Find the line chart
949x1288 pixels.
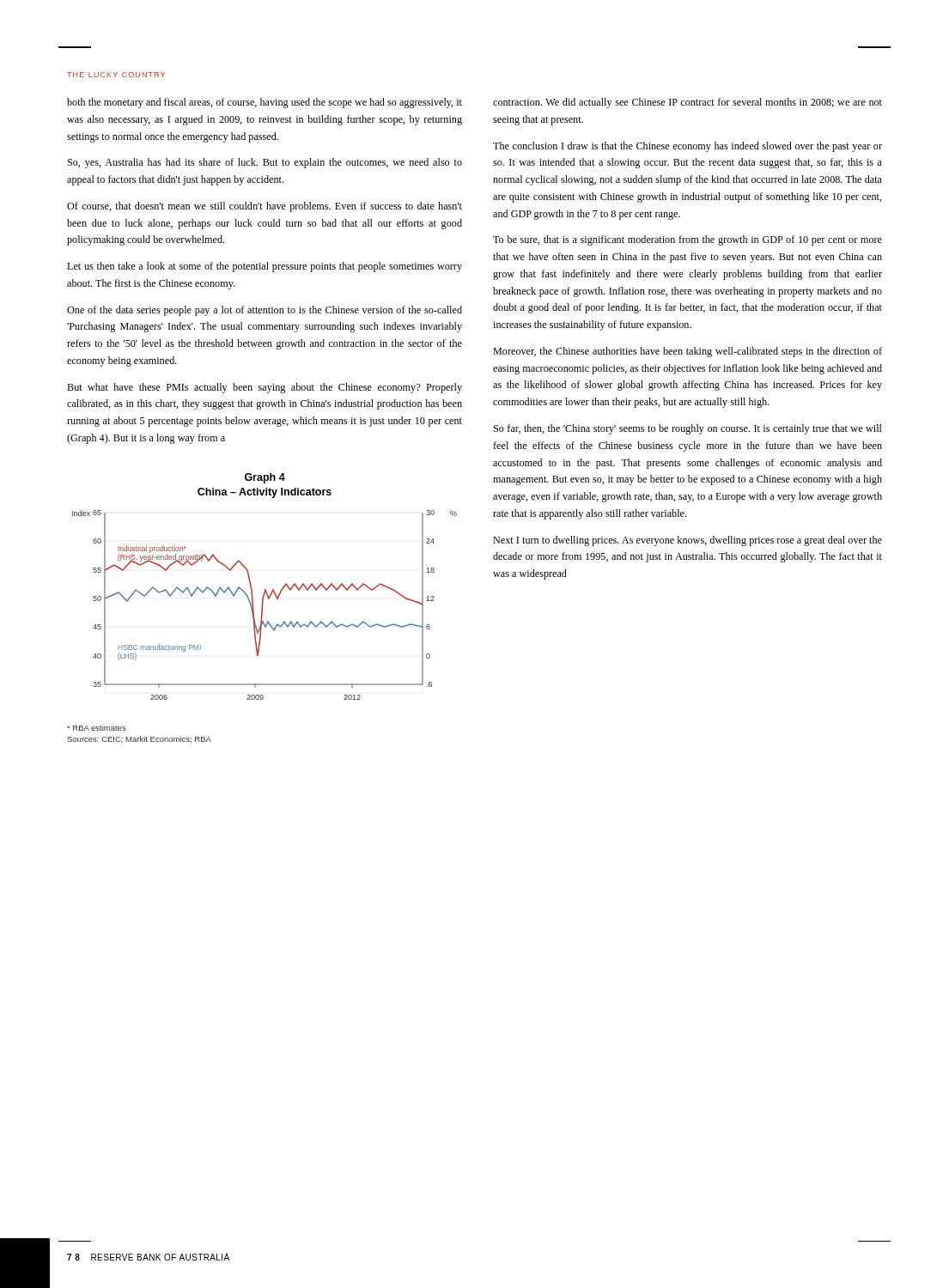tap(265, 608)
